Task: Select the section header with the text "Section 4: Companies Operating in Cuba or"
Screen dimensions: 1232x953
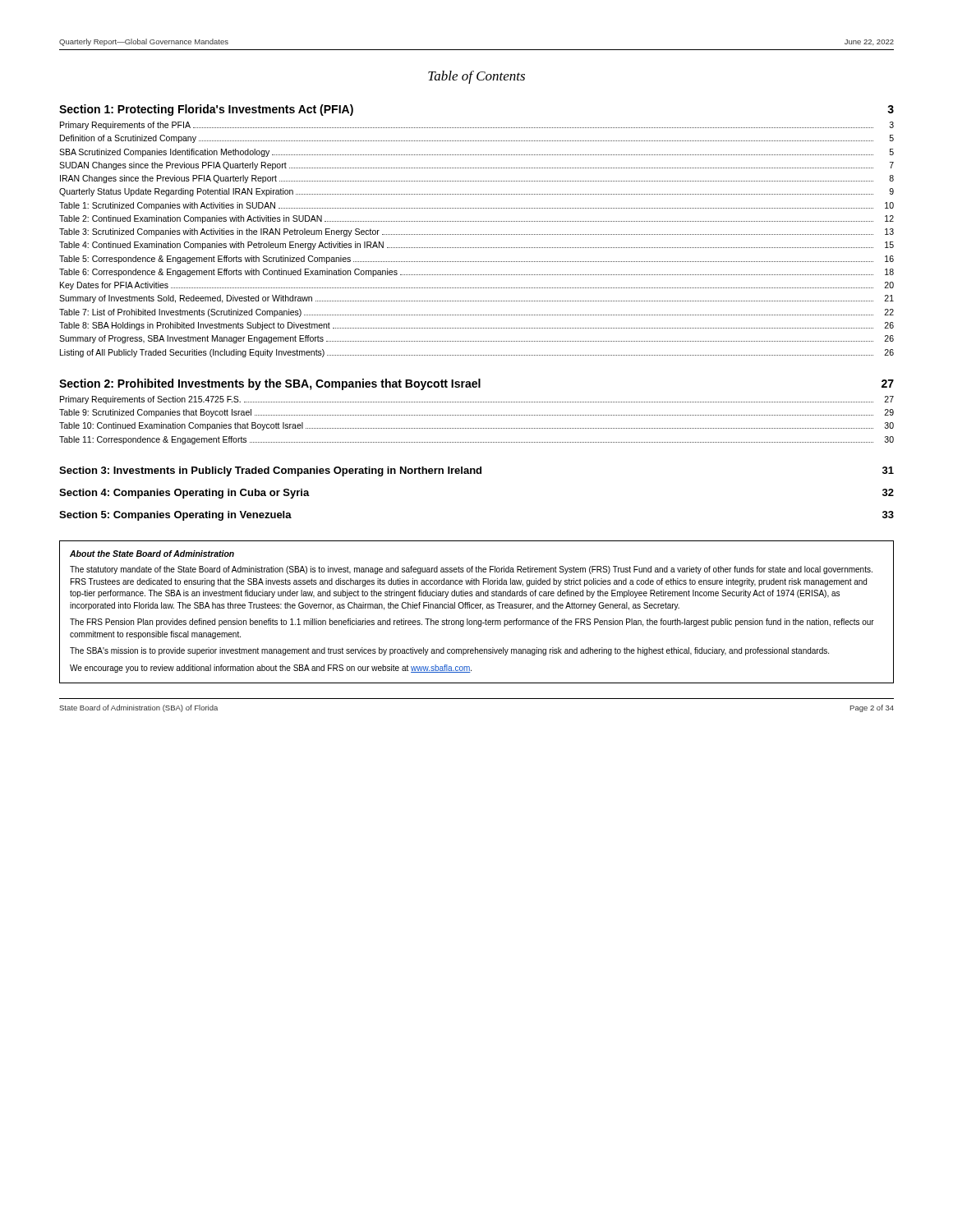Action: click(x=184, y=494)
